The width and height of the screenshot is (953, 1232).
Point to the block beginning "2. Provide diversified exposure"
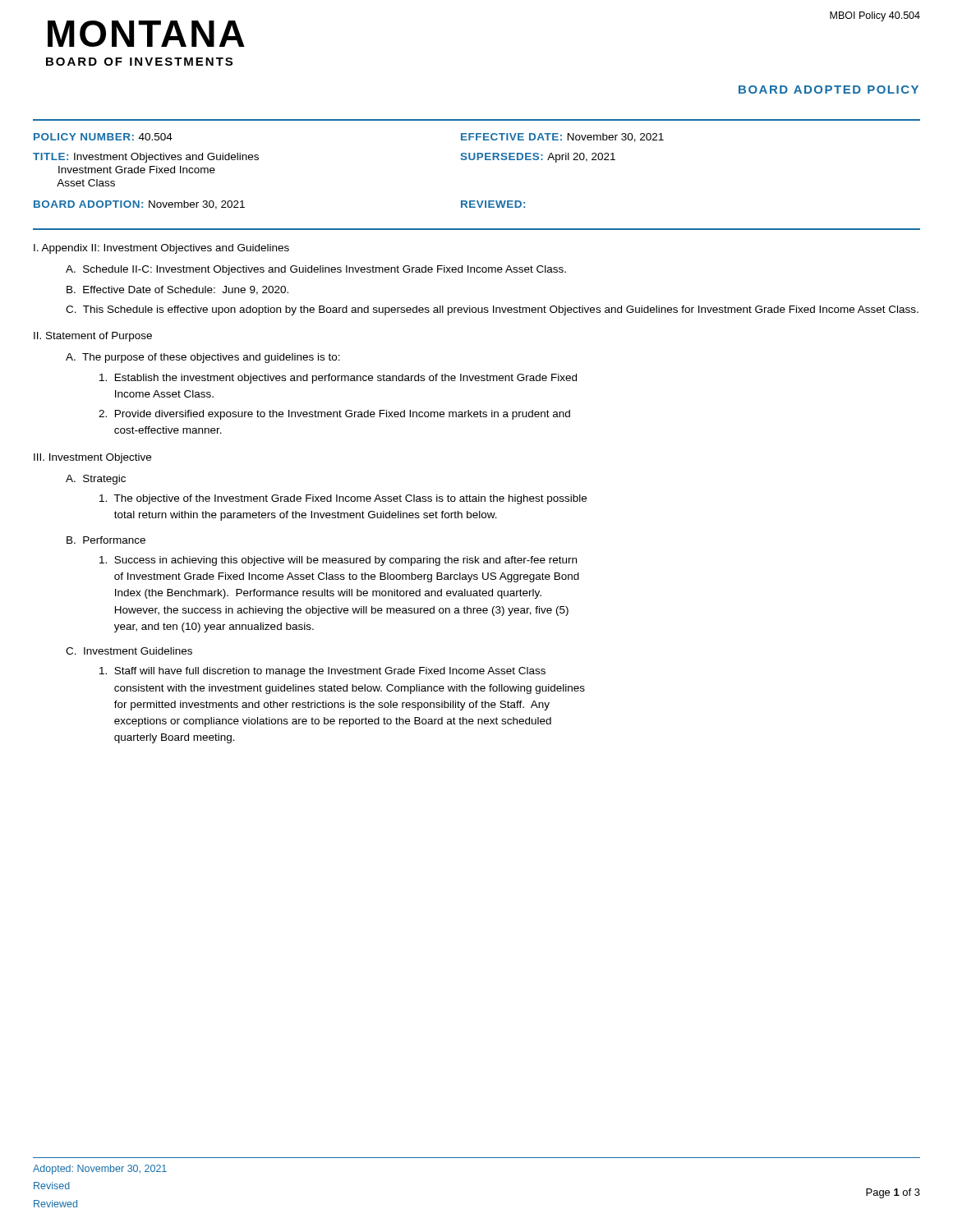click(x=335, y=422)
